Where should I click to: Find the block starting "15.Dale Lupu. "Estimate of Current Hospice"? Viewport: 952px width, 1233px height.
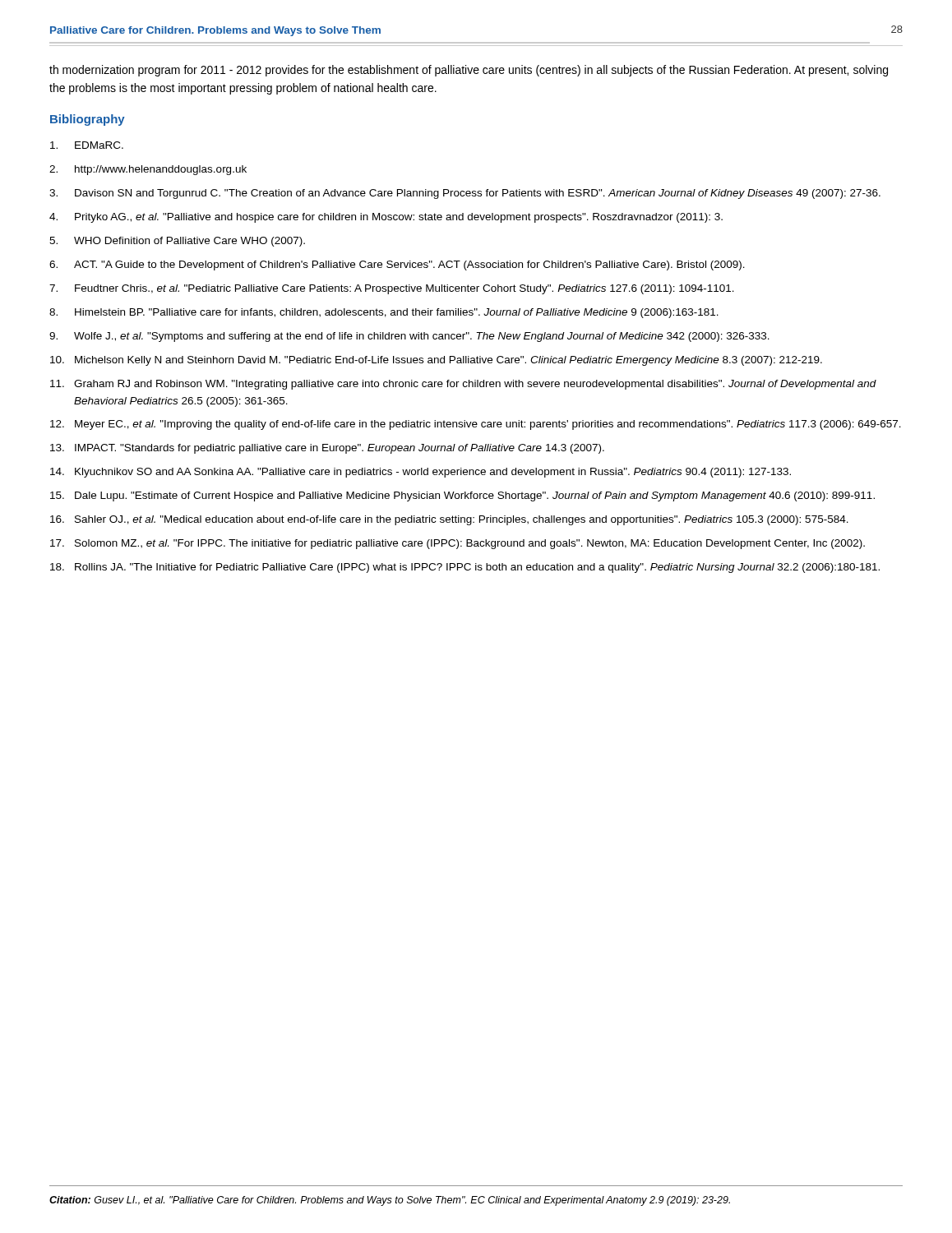(476, 496)
